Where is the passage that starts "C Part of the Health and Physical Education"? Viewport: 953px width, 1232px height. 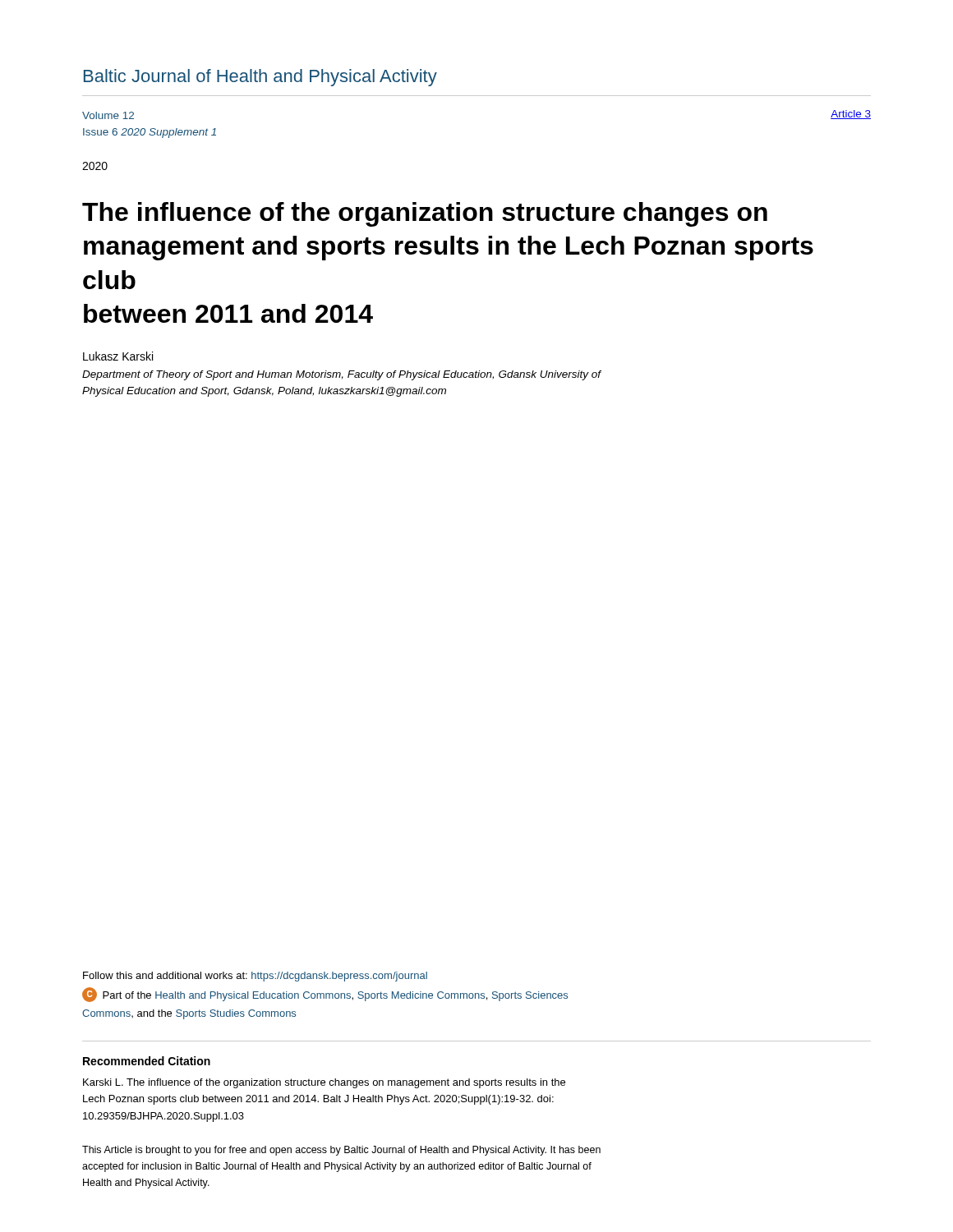325,1003
